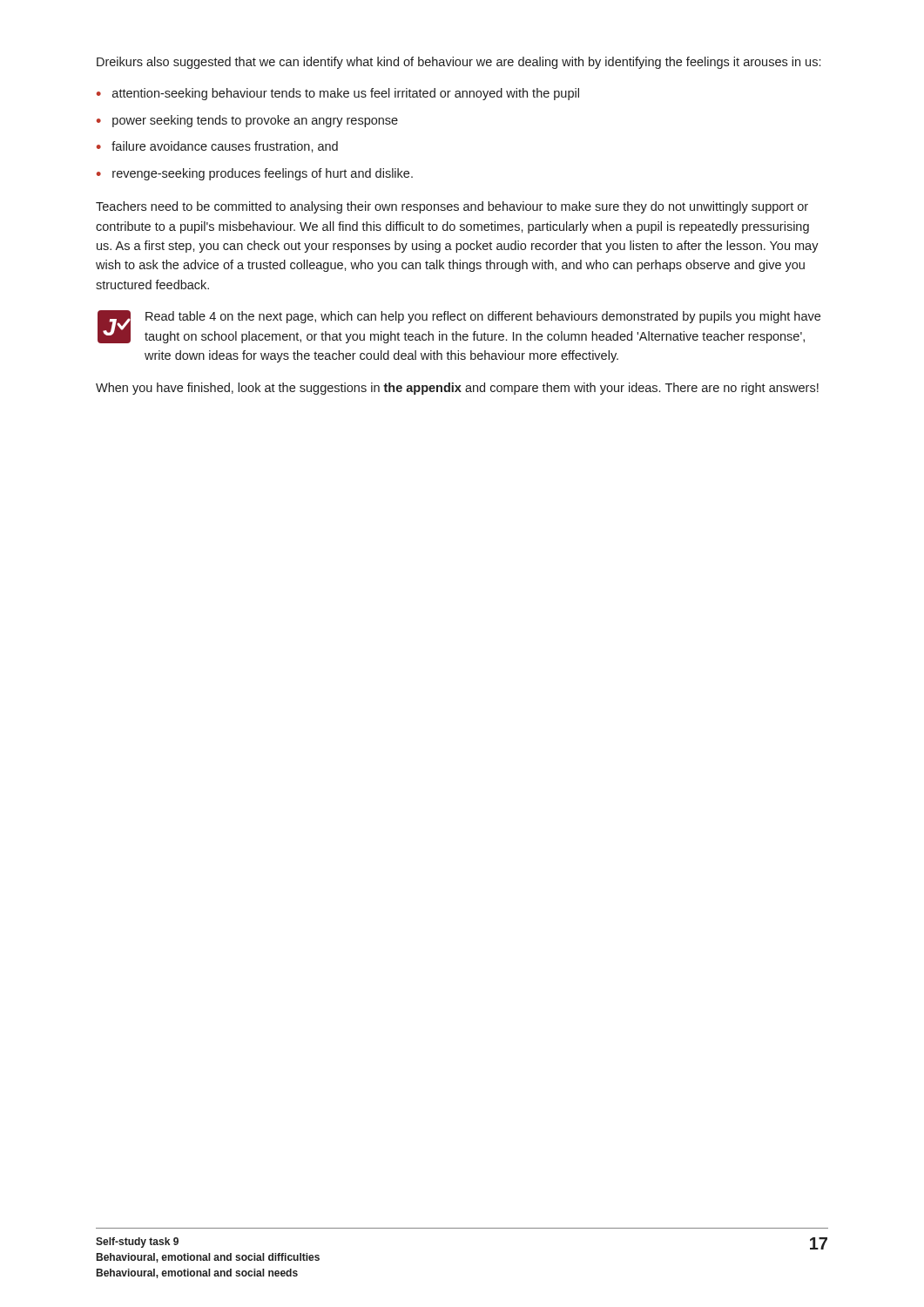
Task: Locate the list item that reads "• revenge-seeking produces feelings of"
Action: pyautogui.click(x=255, y=174)
